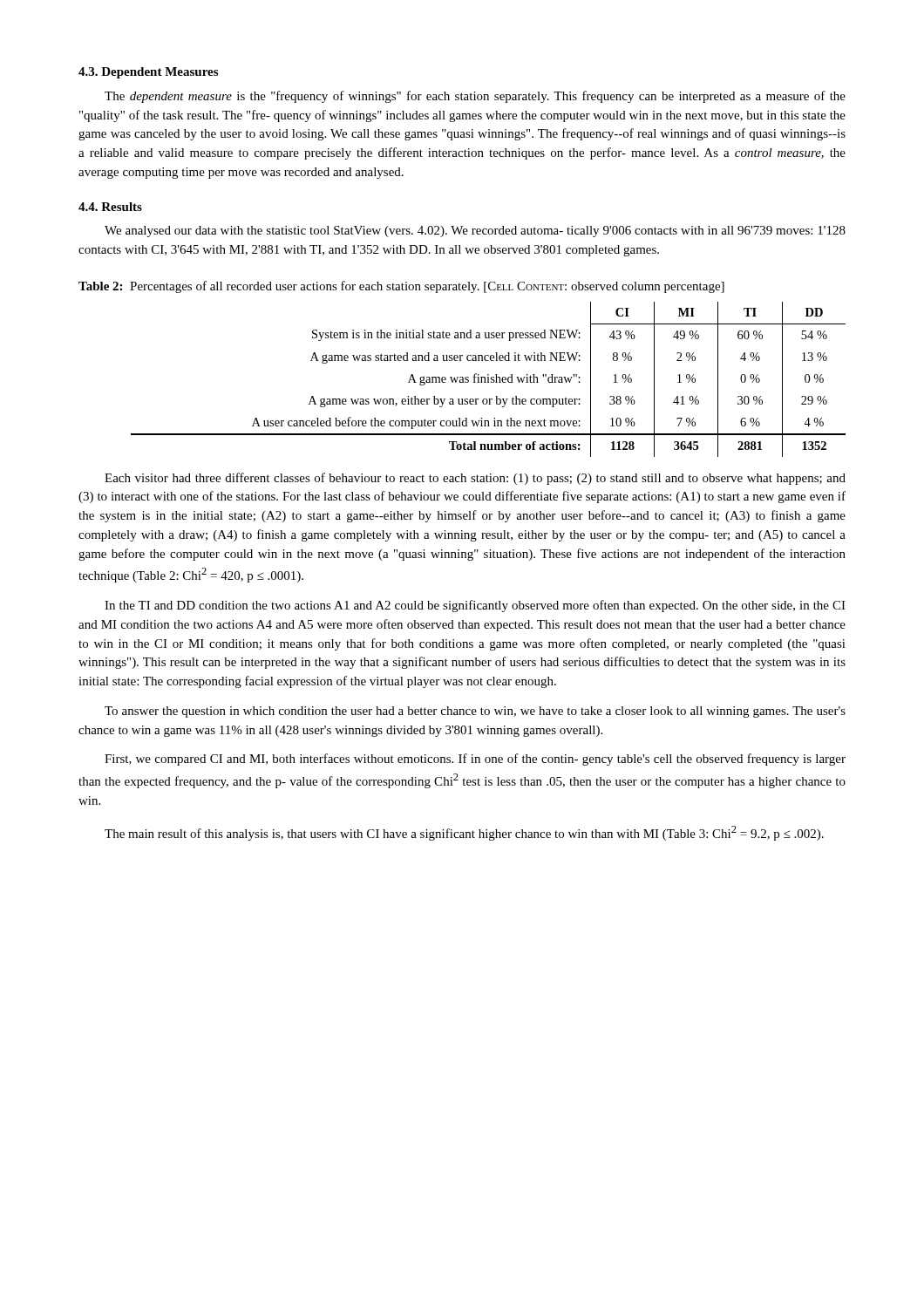Locate the region starting "We analysed our data with"
The width and height of the screenshot is (924, 1308).
(462, 240)
